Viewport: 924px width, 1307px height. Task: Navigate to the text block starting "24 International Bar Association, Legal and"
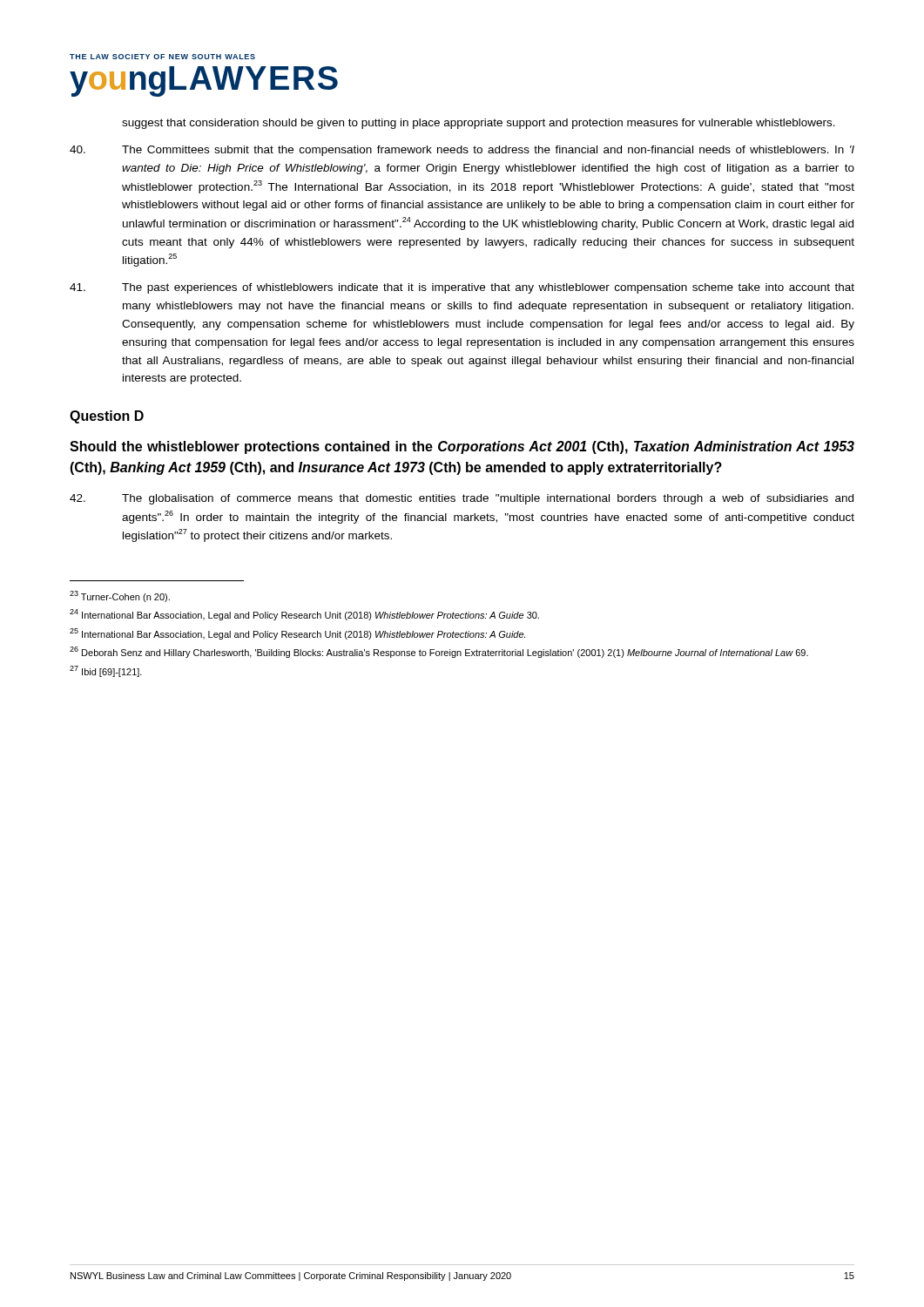click(x=305, y=614)
